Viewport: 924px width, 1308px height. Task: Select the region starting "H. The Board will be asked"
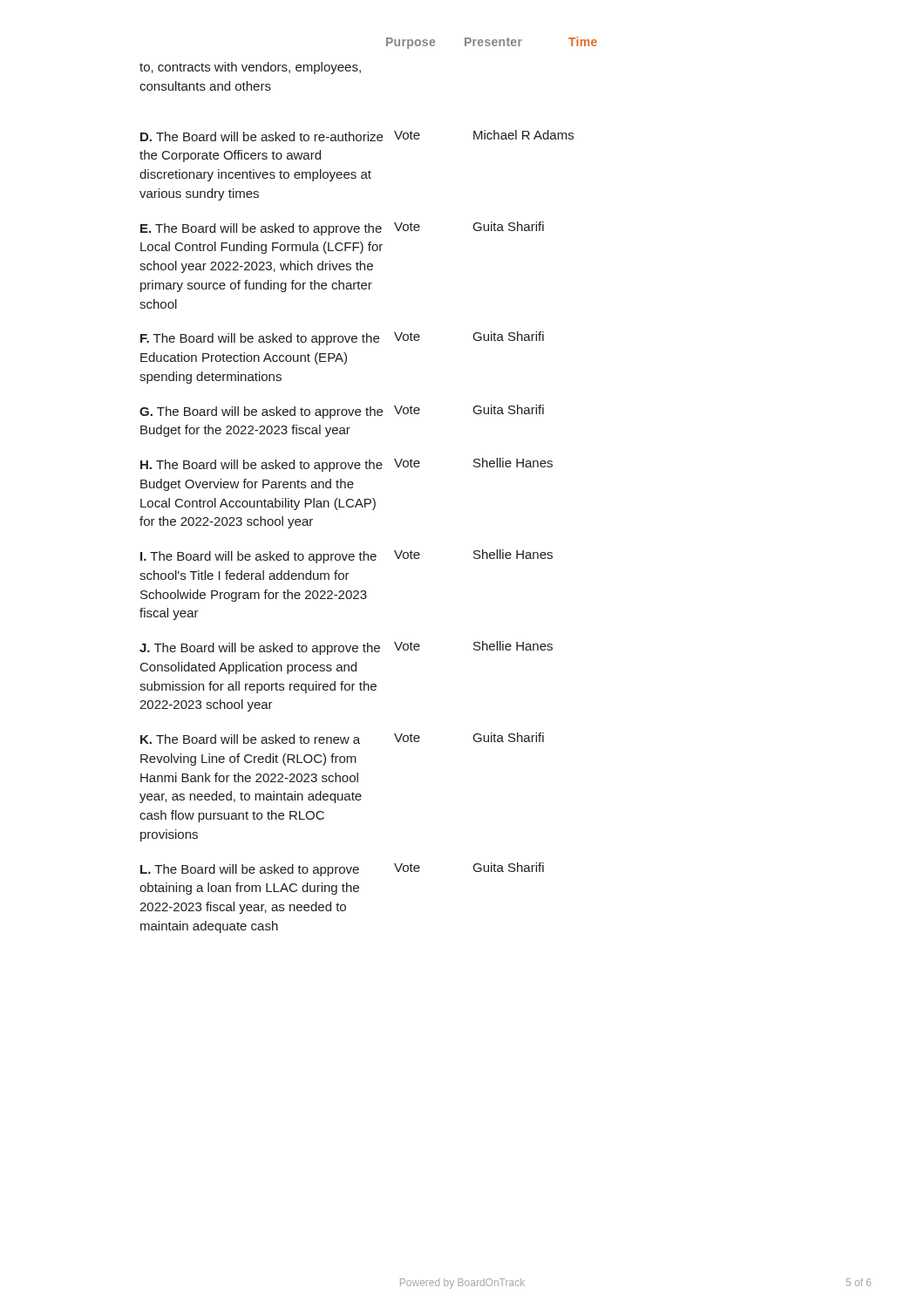[x=358, y=493]
